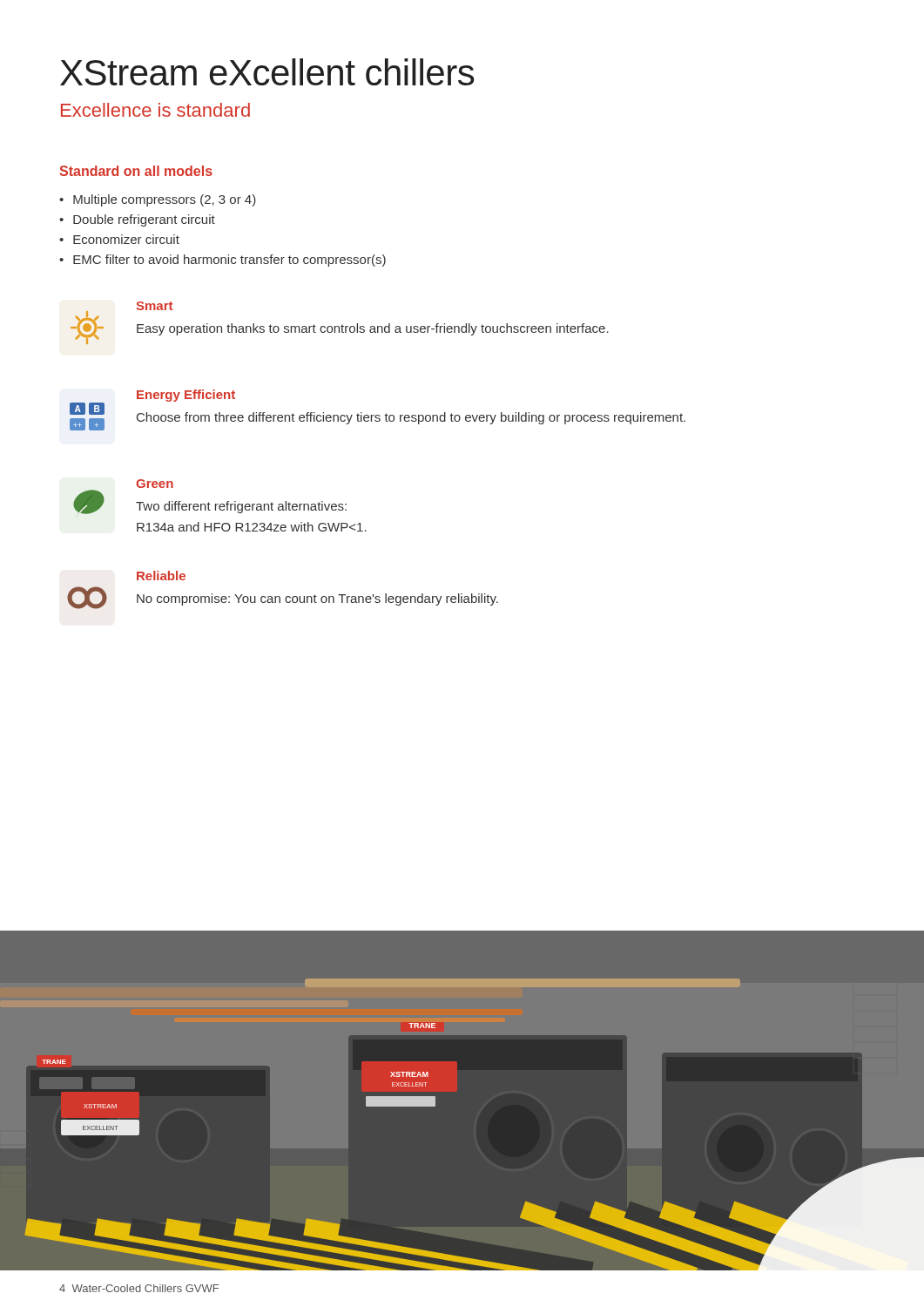Navigate to the block starting "• Economizer circuit"
This screenshot has height=1307, width=924.
pyautogui.click(x=119, y=239)
